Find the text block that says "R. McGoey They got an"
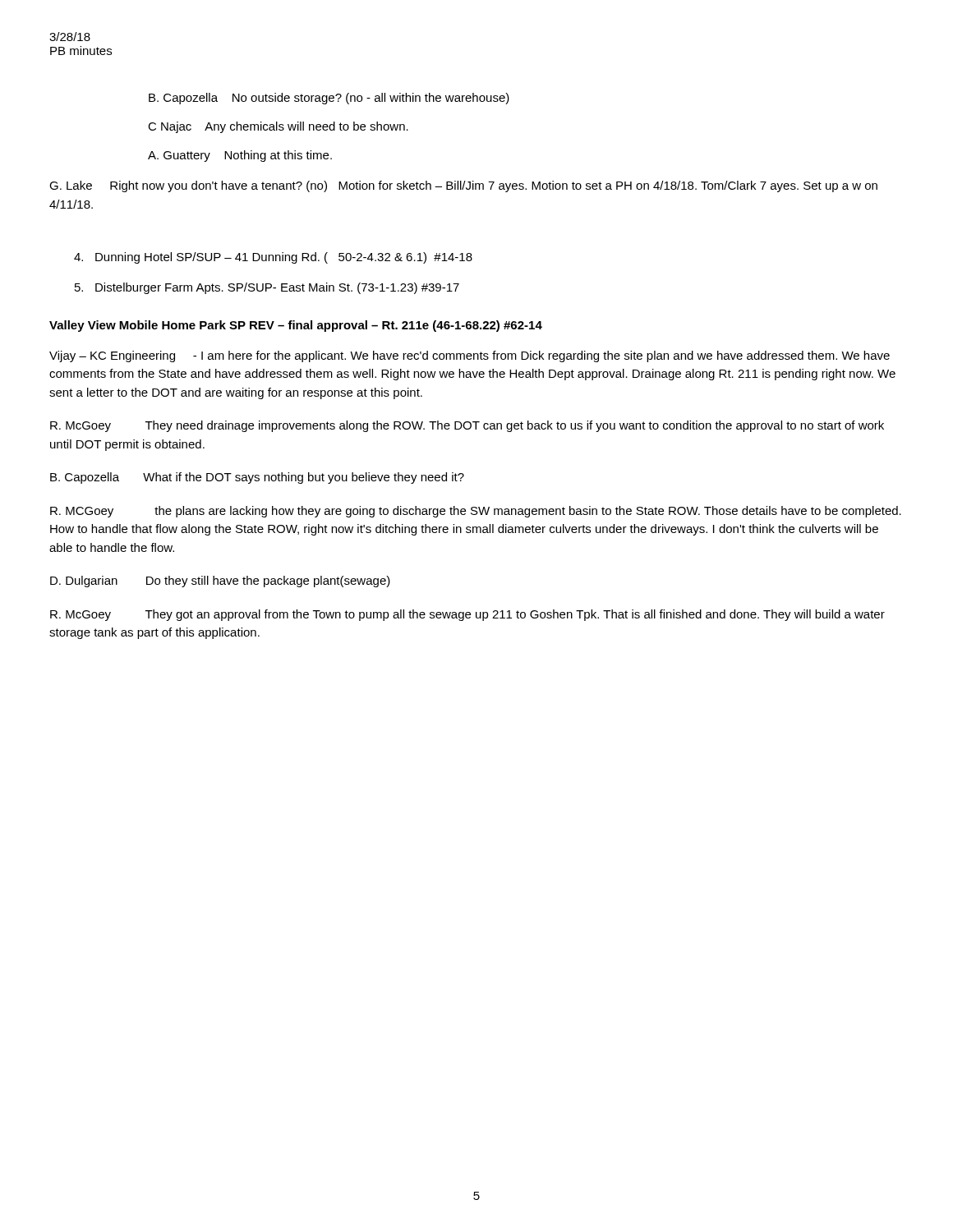The height and width of the screenshot is (1232, 953). pyautogui.click(x=467, y=623)
